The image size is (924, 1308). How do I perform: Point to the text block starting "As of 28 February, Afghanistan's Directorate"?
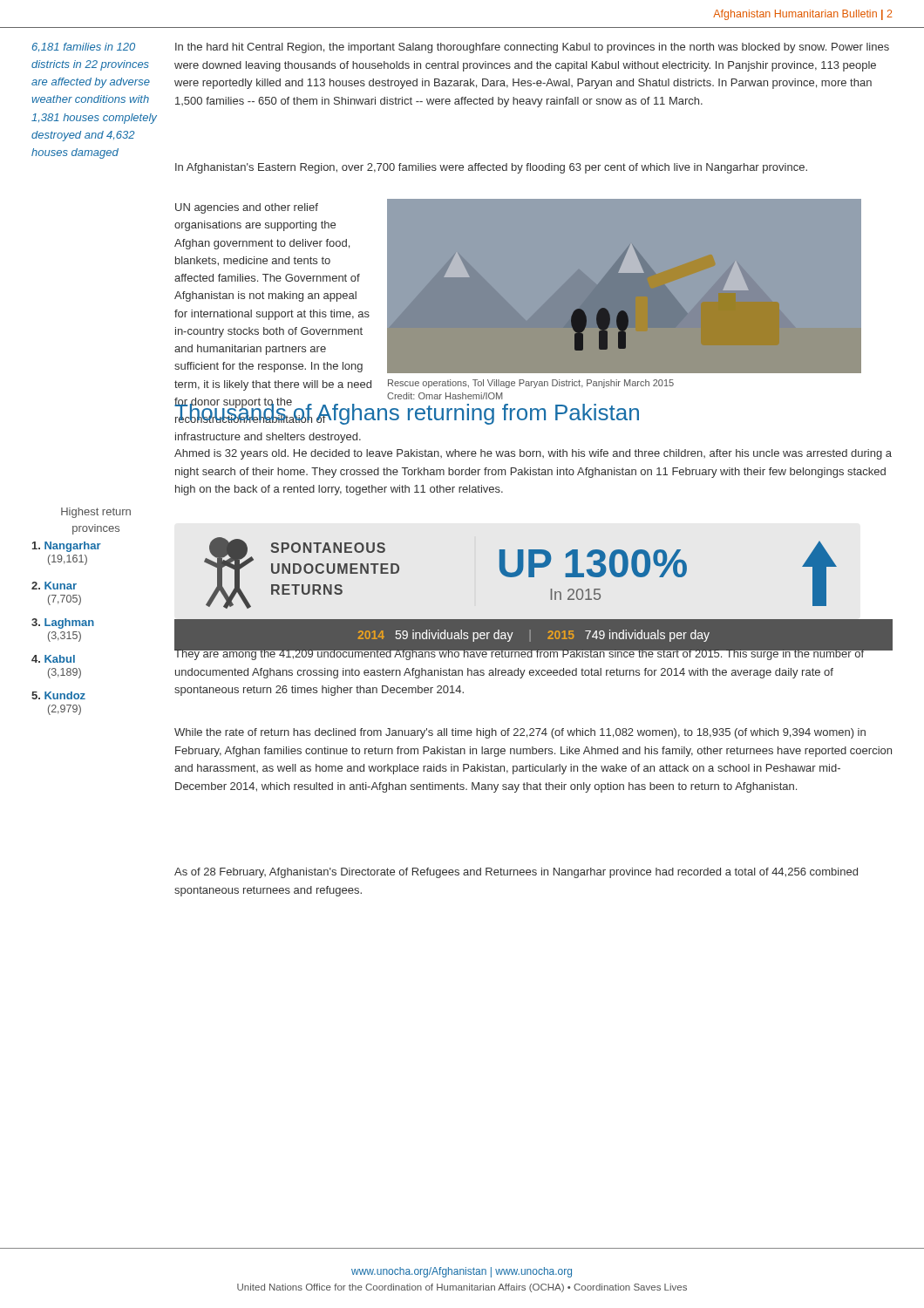pos(516,880)
